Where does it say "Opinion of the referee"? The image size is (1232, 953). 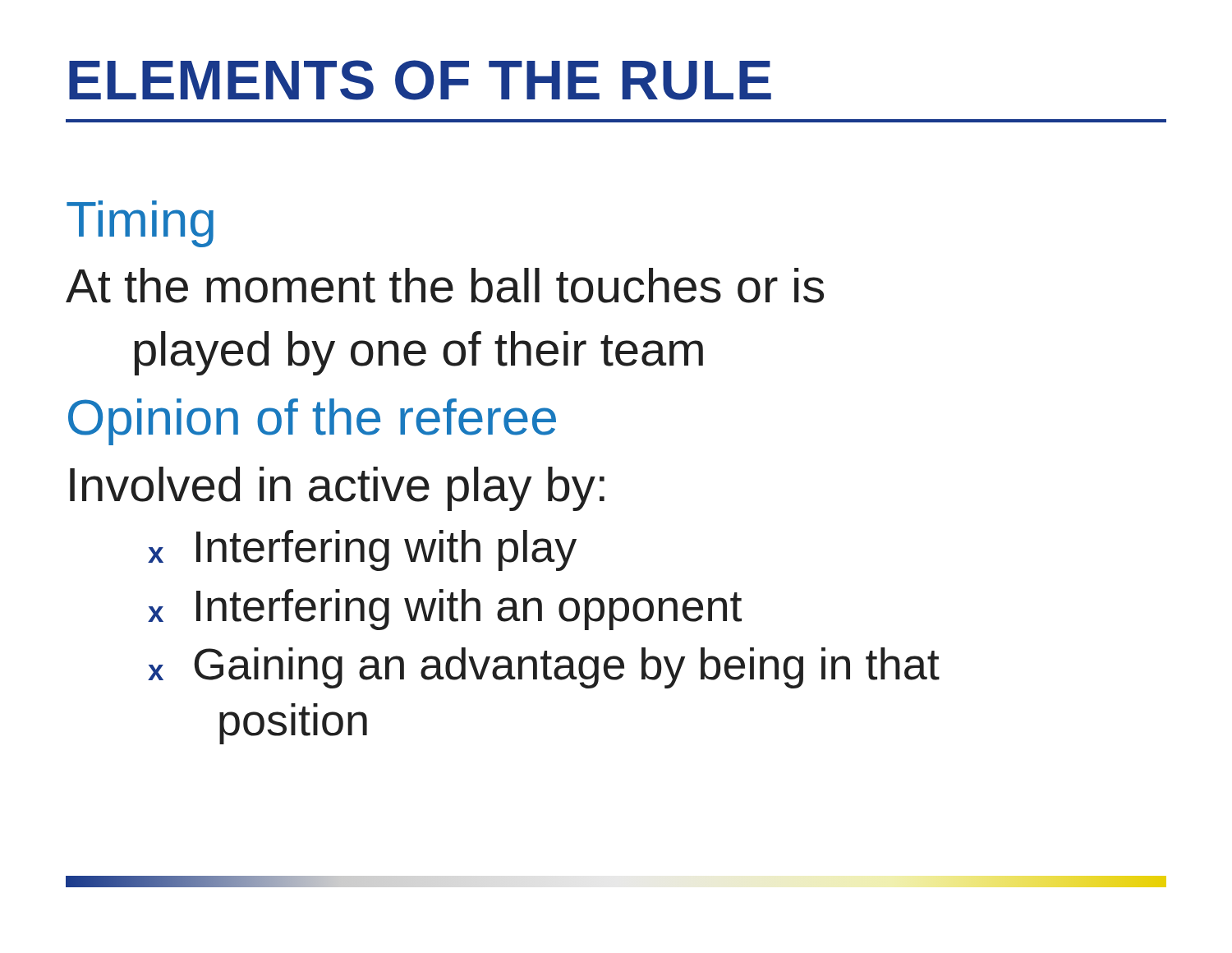(312, 417)
